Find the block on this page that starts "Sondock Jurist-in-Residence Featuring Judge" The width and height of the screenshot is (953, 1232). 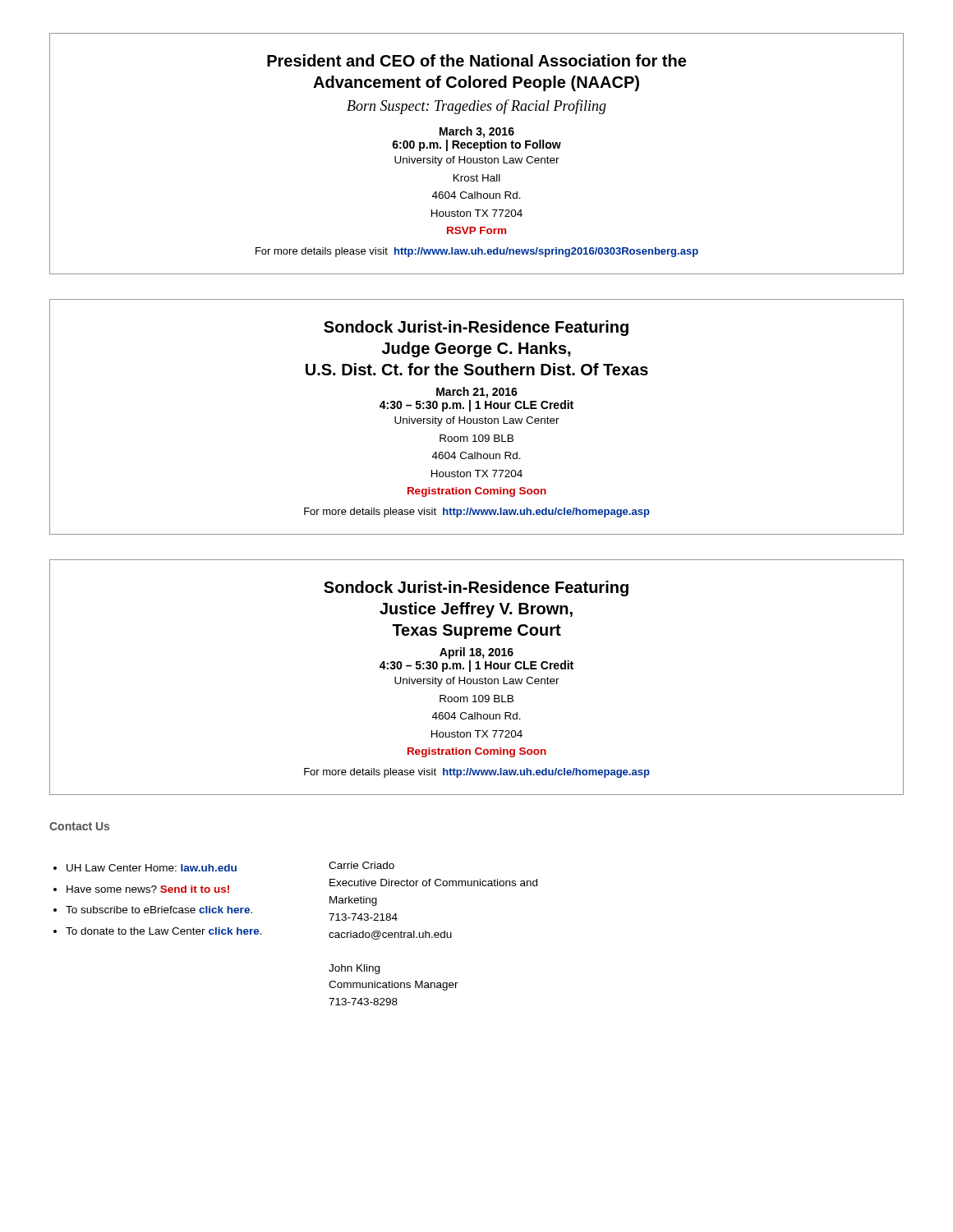coord(476,417)
